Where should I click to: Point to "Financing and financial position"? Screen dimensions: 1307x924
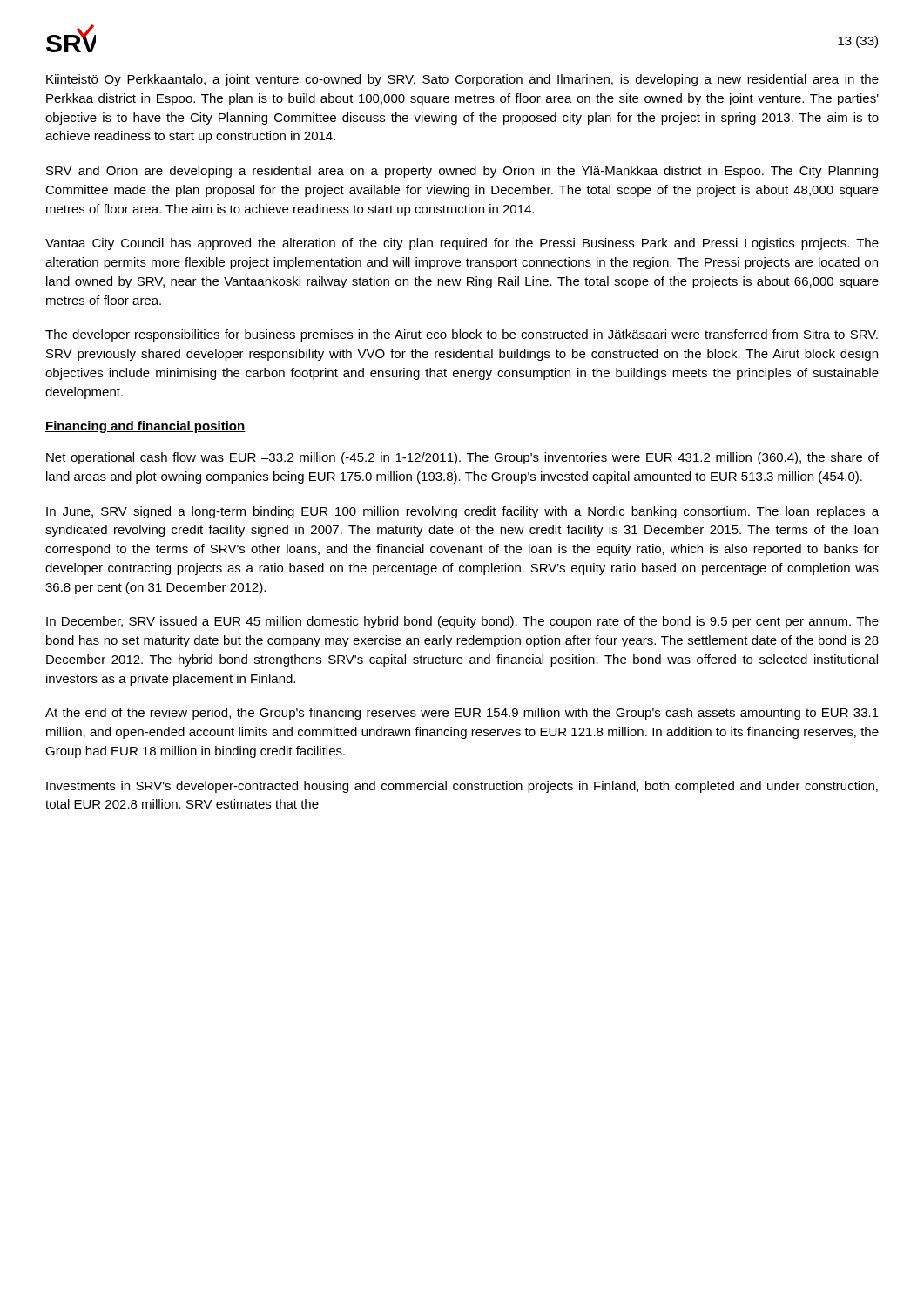pyautogui.click(x=145, y=426)
